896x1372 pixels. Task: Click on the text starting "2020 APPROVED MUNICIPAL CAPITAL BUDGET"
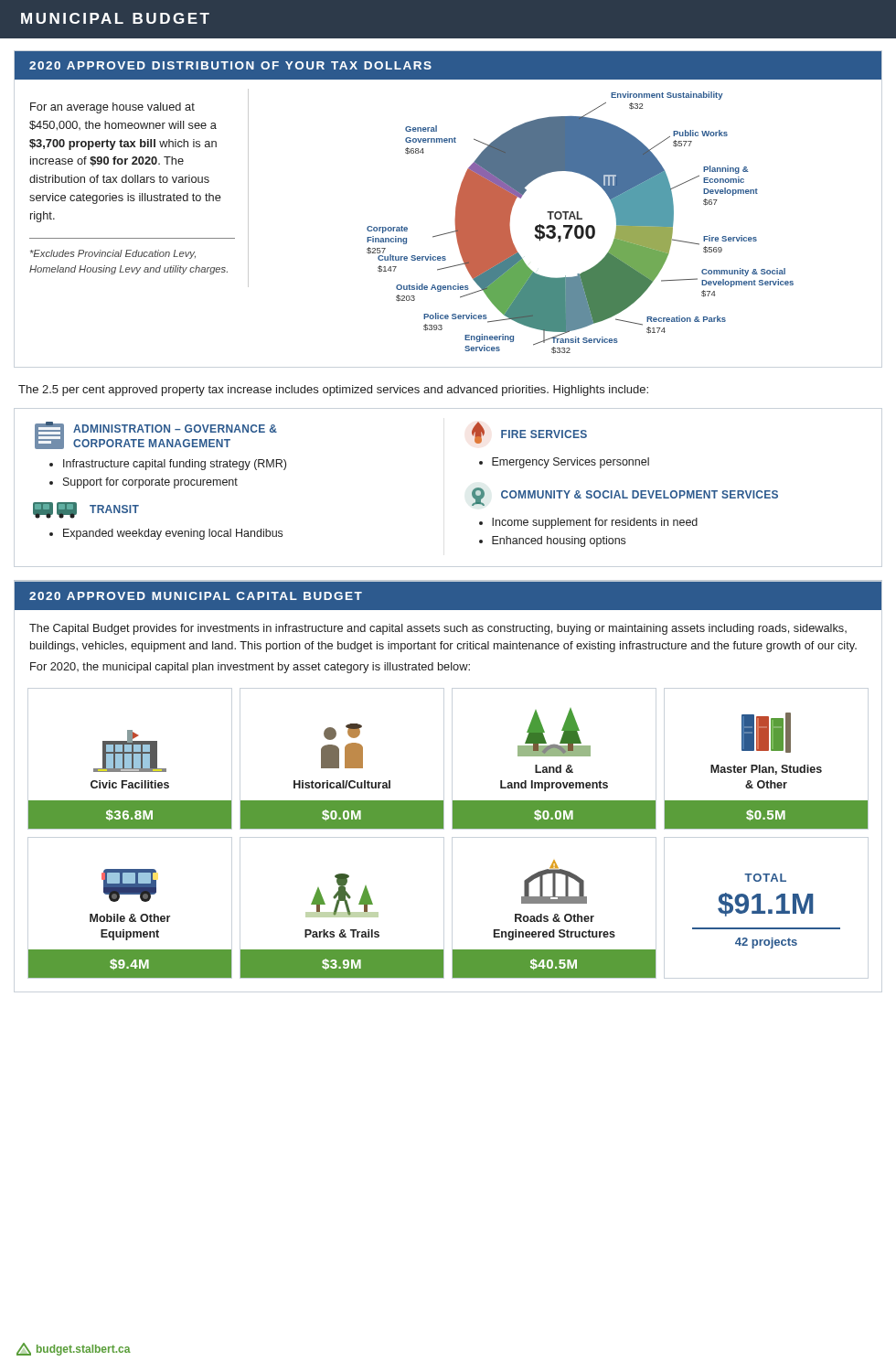(196, 595)
